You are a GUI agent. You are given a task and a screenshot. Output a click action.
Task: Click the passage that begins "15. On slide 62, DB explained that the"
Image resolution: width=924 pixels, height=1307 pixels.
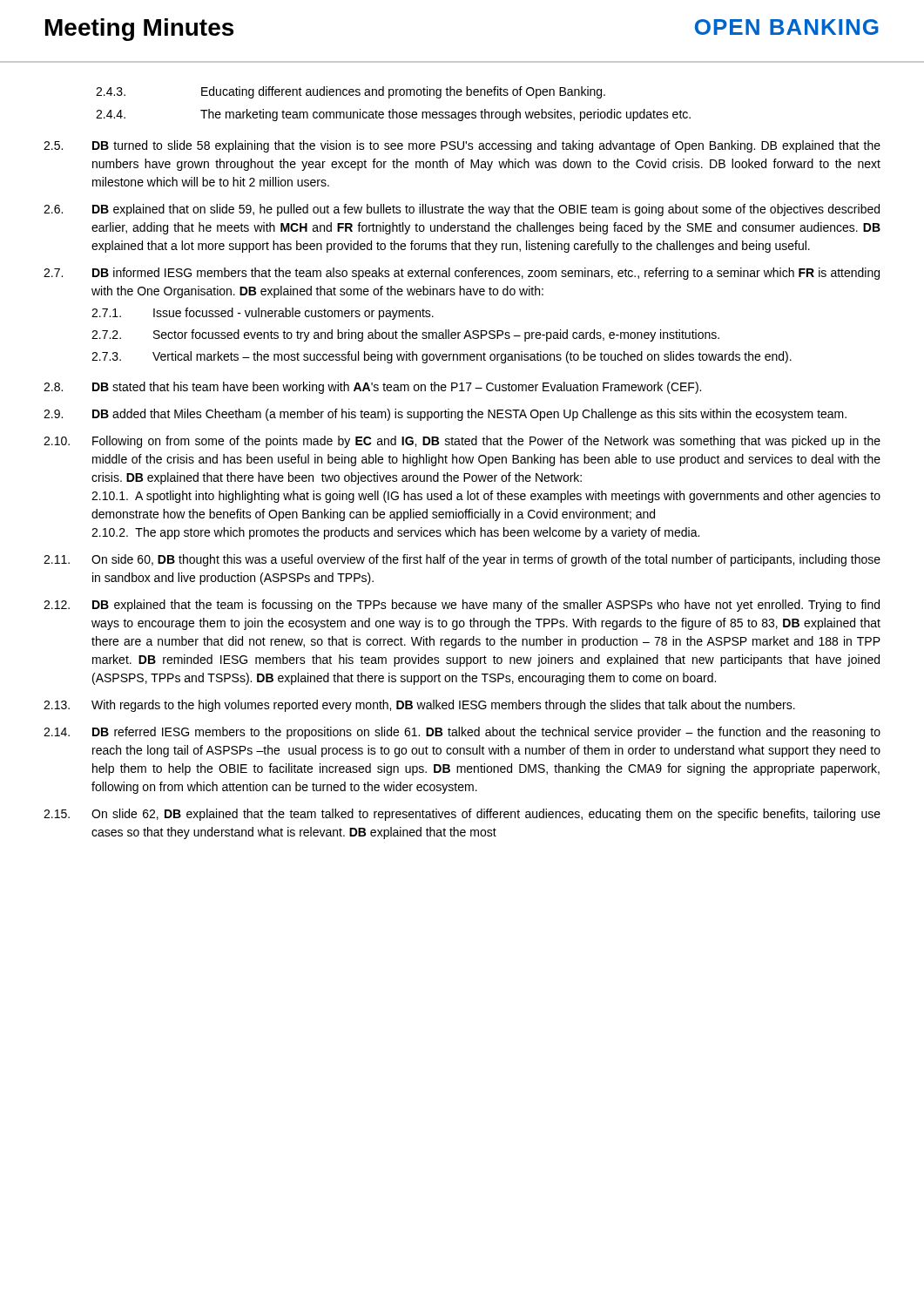[x=462, y=823]
